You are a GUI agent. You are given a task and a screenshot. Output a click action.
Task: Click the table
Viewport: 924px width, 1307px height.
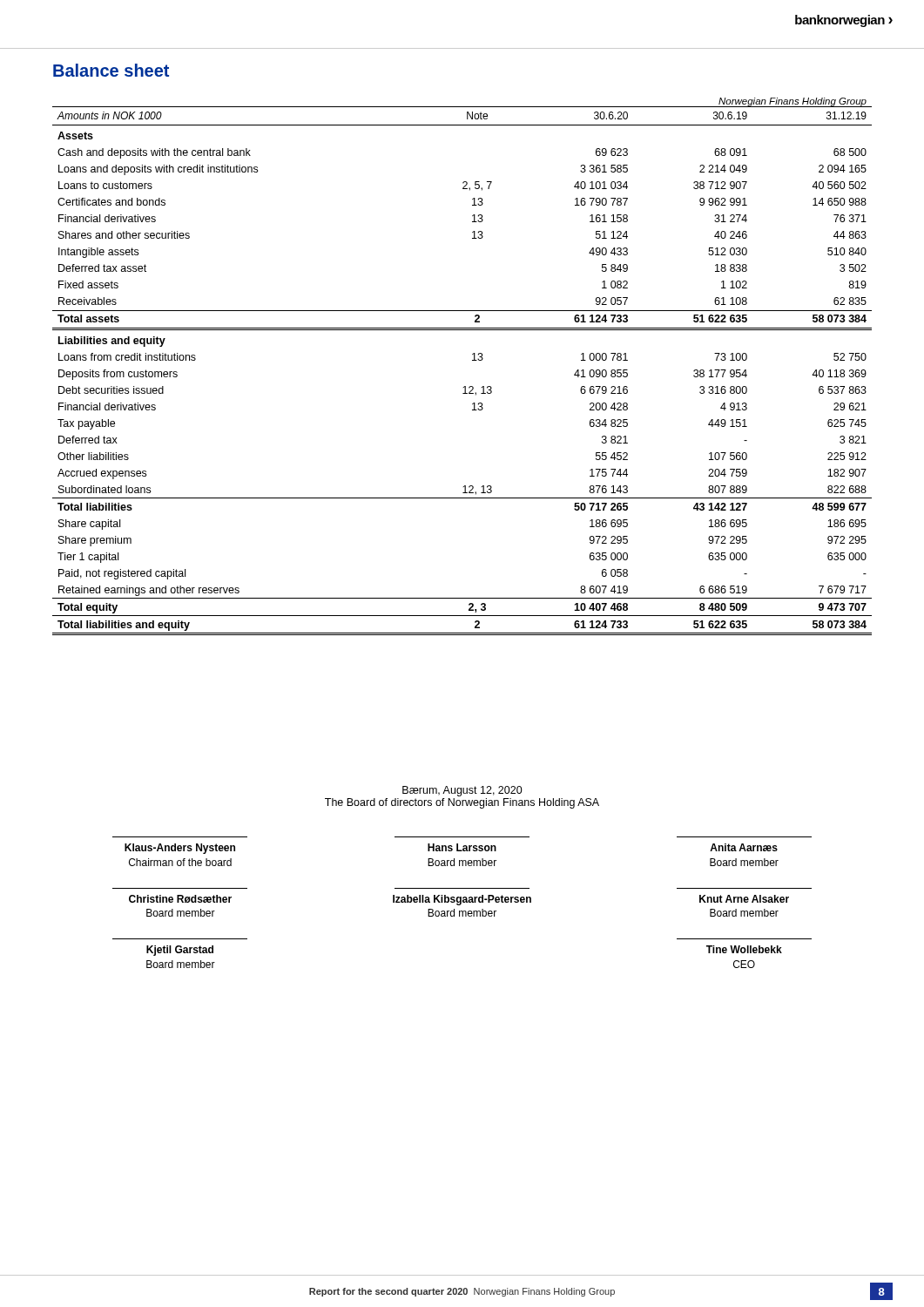[462, 364]
